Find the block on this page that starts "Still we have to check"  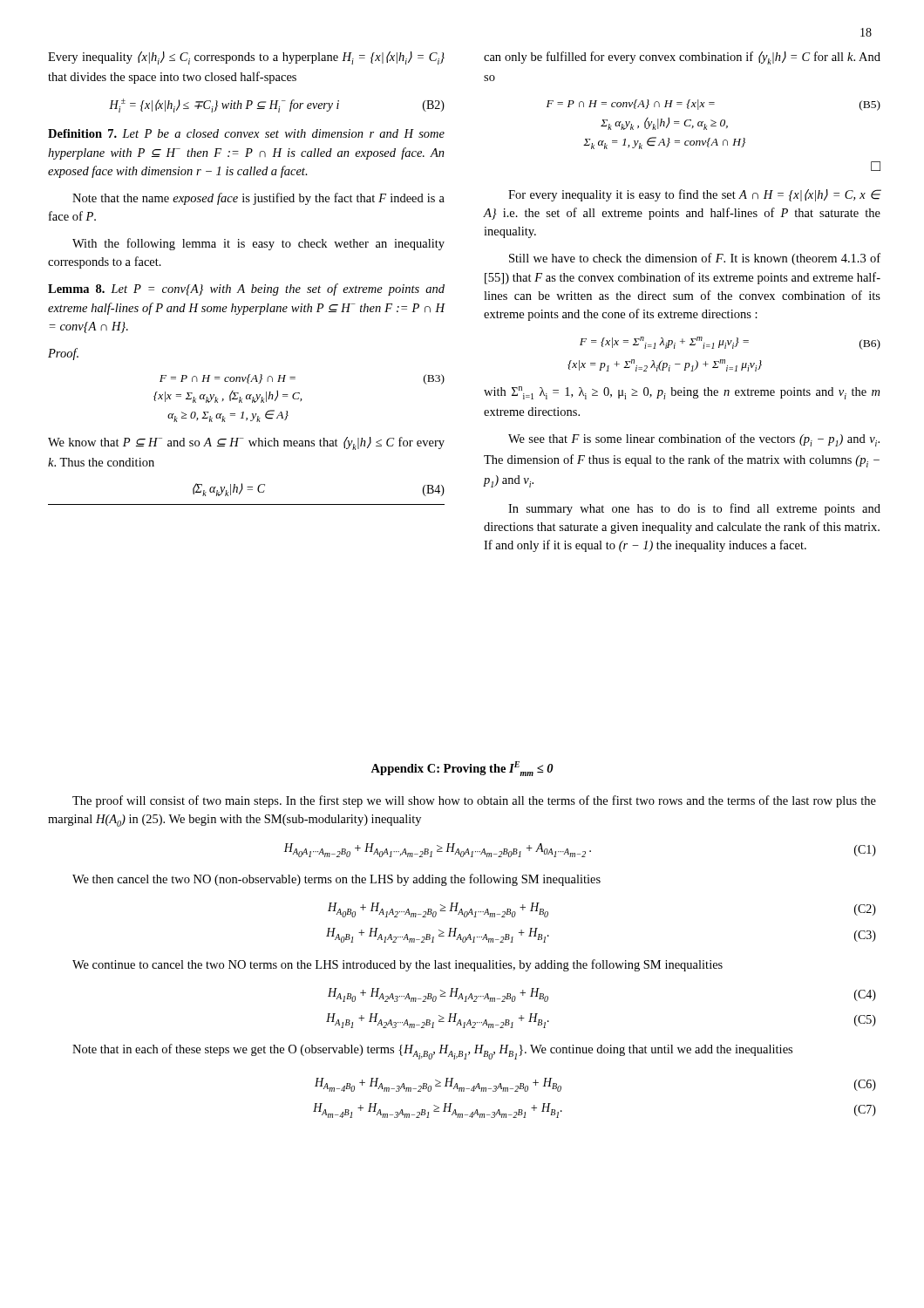682,286
